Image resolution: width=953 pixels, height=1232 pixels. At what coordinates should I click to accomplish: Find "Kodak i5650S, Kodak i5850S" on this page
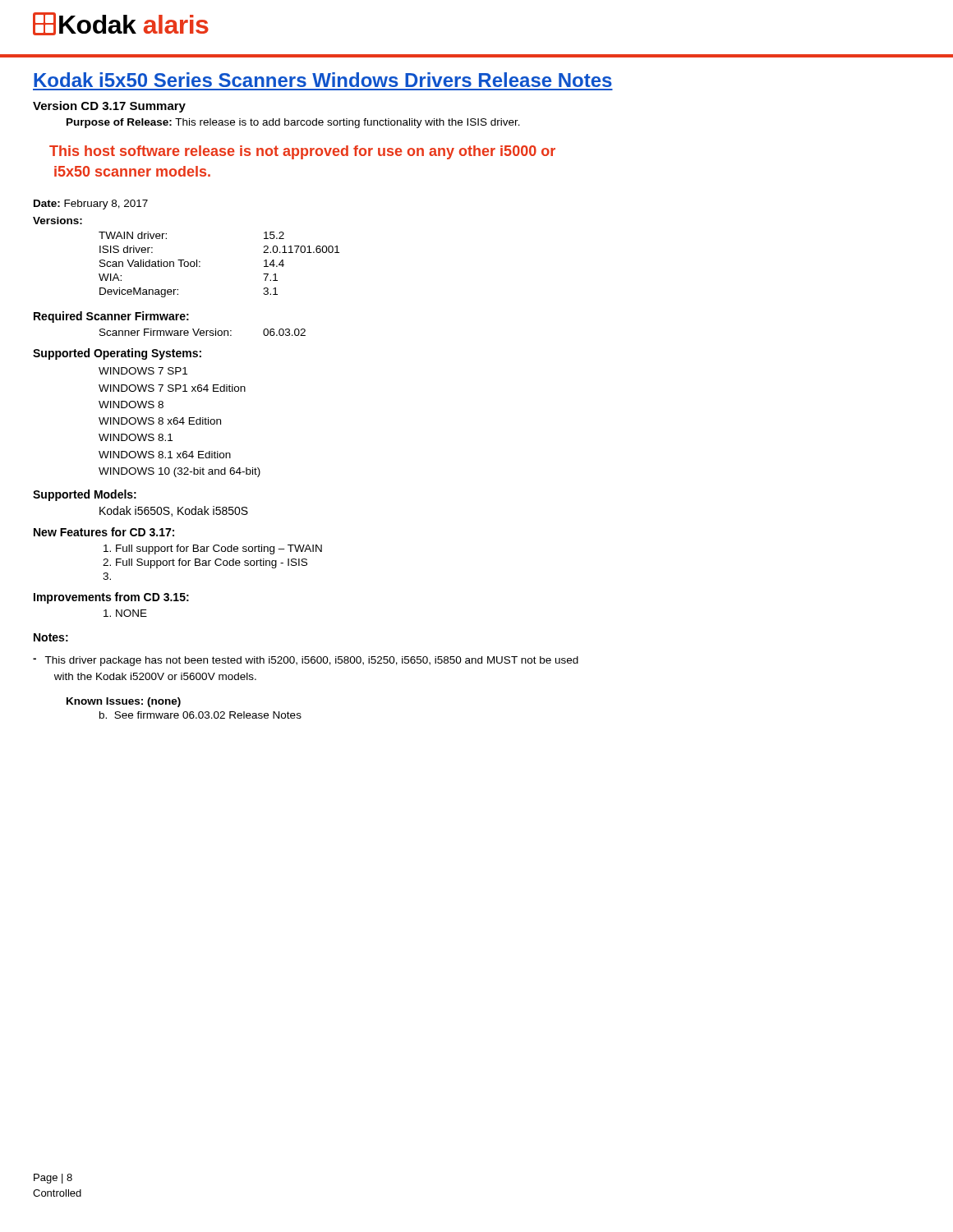click(174, 511)
